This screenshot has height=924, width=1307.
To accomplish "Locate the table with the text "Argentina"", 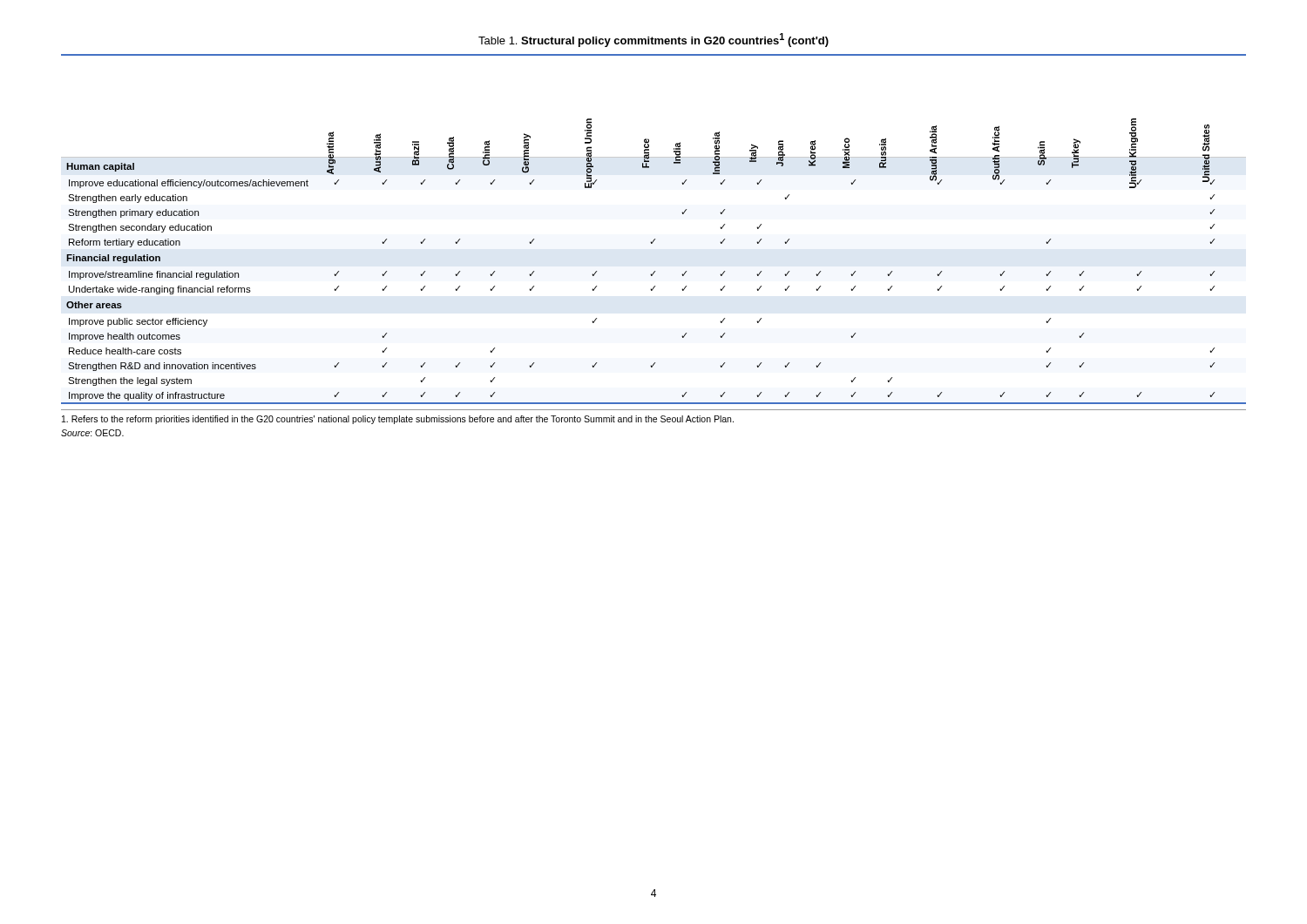I will pos(654,229).
